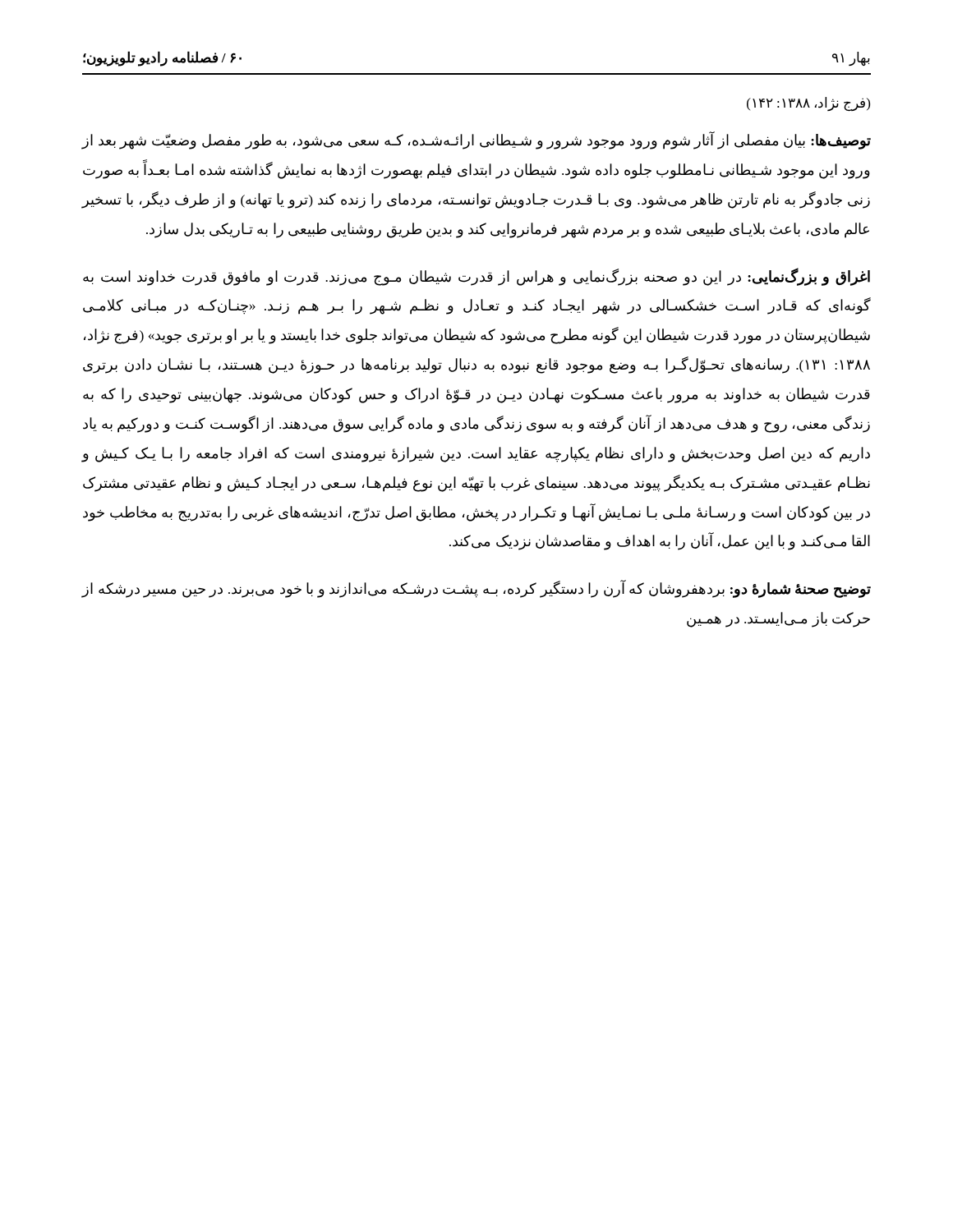The height and width of the screenshot is (1232, 953).
Task: Click the passage that begins "توصیف‌ها: بیان مفصلی از آثار شوم ورود موجود"
Action: point(476,185)
